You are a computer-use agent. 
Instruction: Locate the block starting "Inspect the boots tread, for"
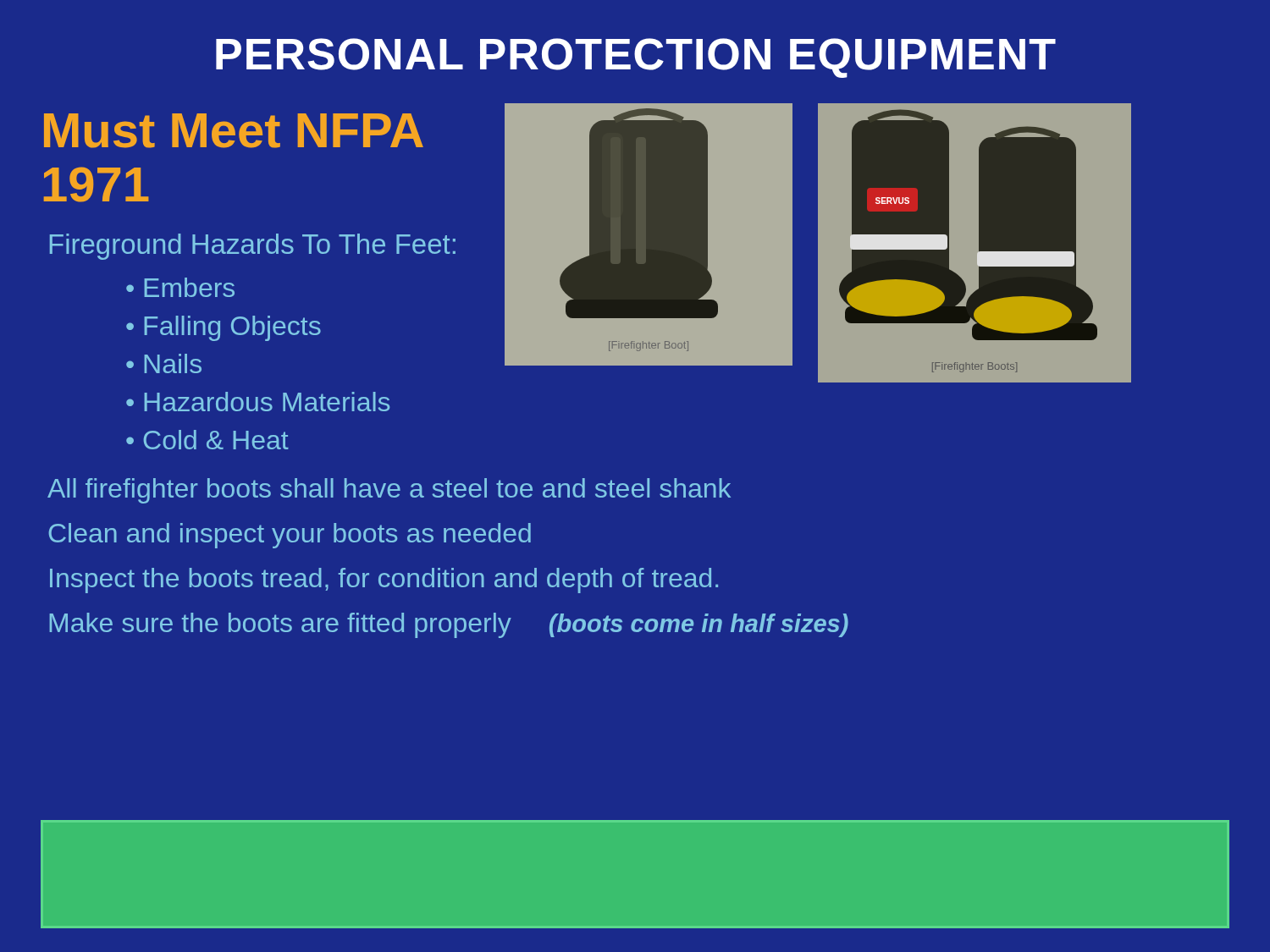point(384,578)
